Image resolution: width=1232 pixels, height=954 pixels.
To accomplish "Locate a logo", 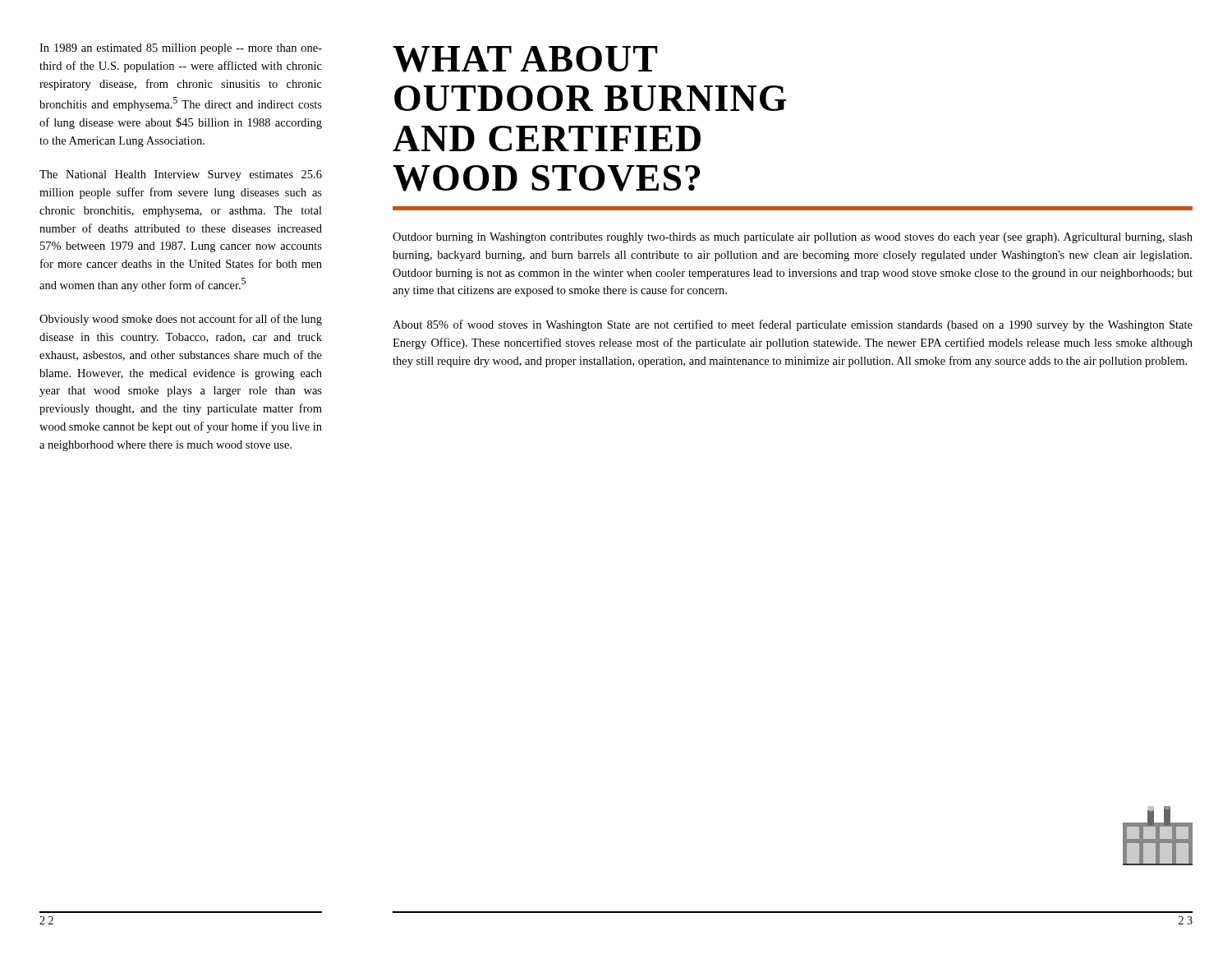I will point(793,860).
